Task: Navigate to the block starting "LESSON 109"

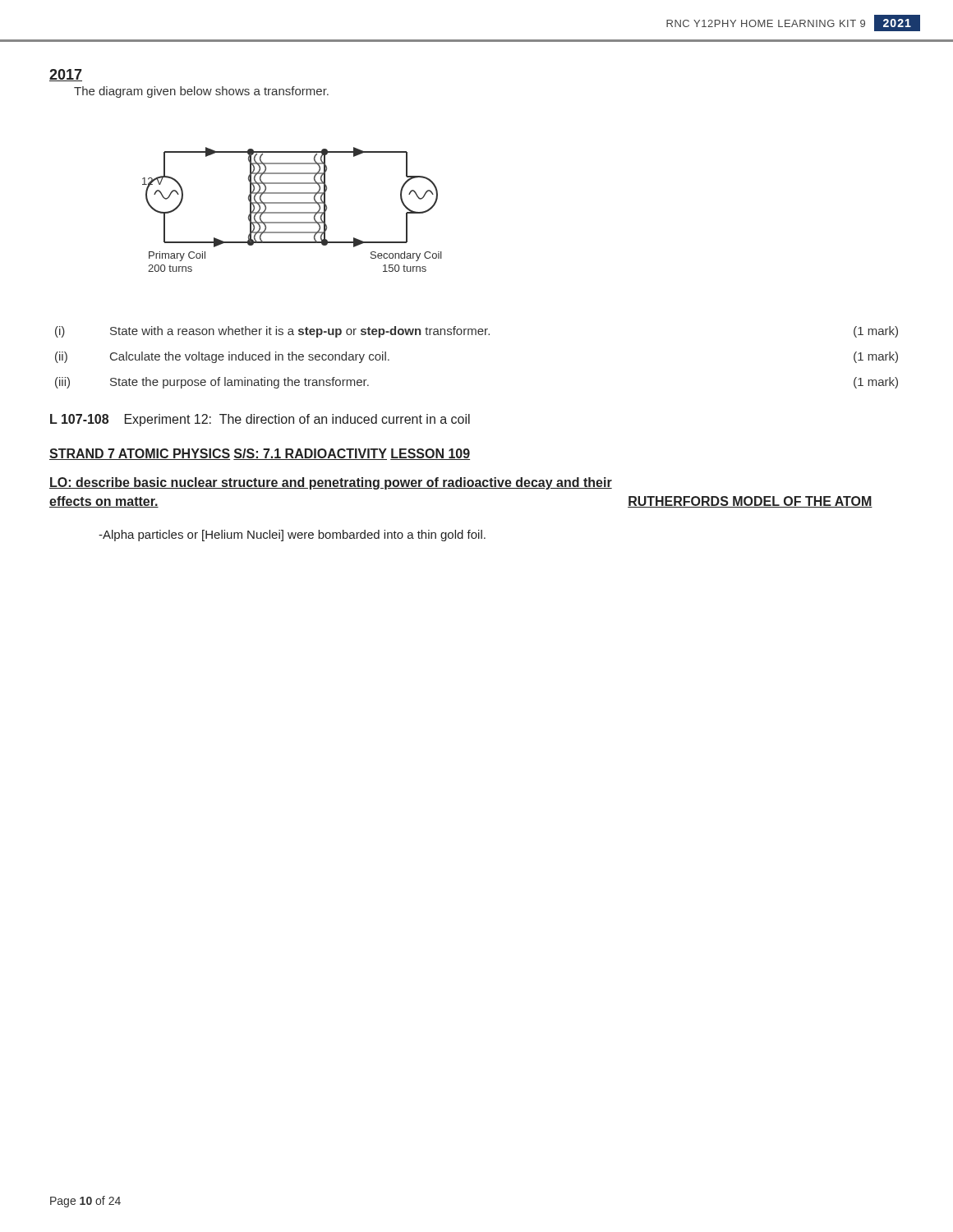Action: 430,454
